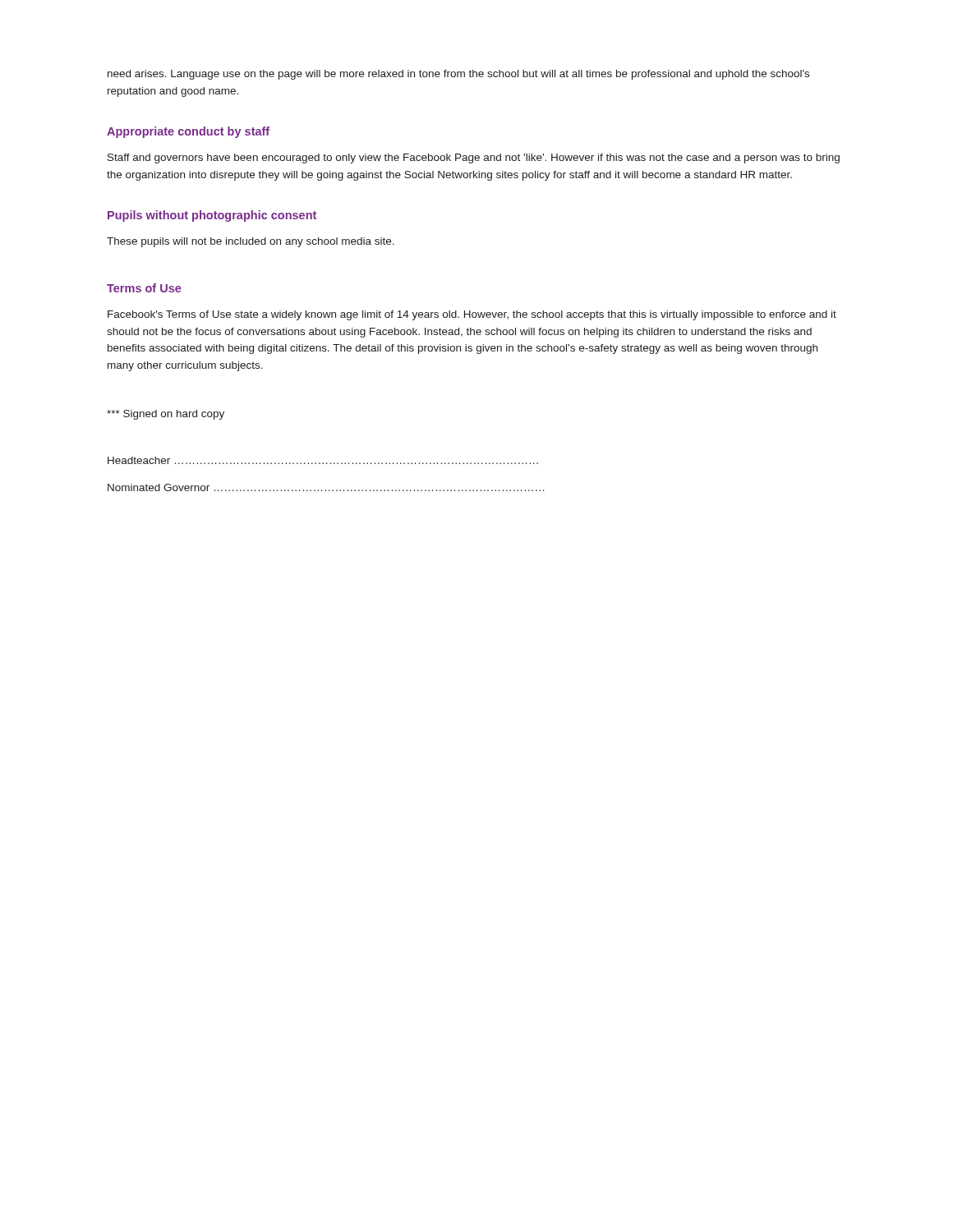Image resolution: width=953 pixels, height=1232 pixels.
Task: Locate the section header with the text "Terms of Use"
Action: click(144, 288)
